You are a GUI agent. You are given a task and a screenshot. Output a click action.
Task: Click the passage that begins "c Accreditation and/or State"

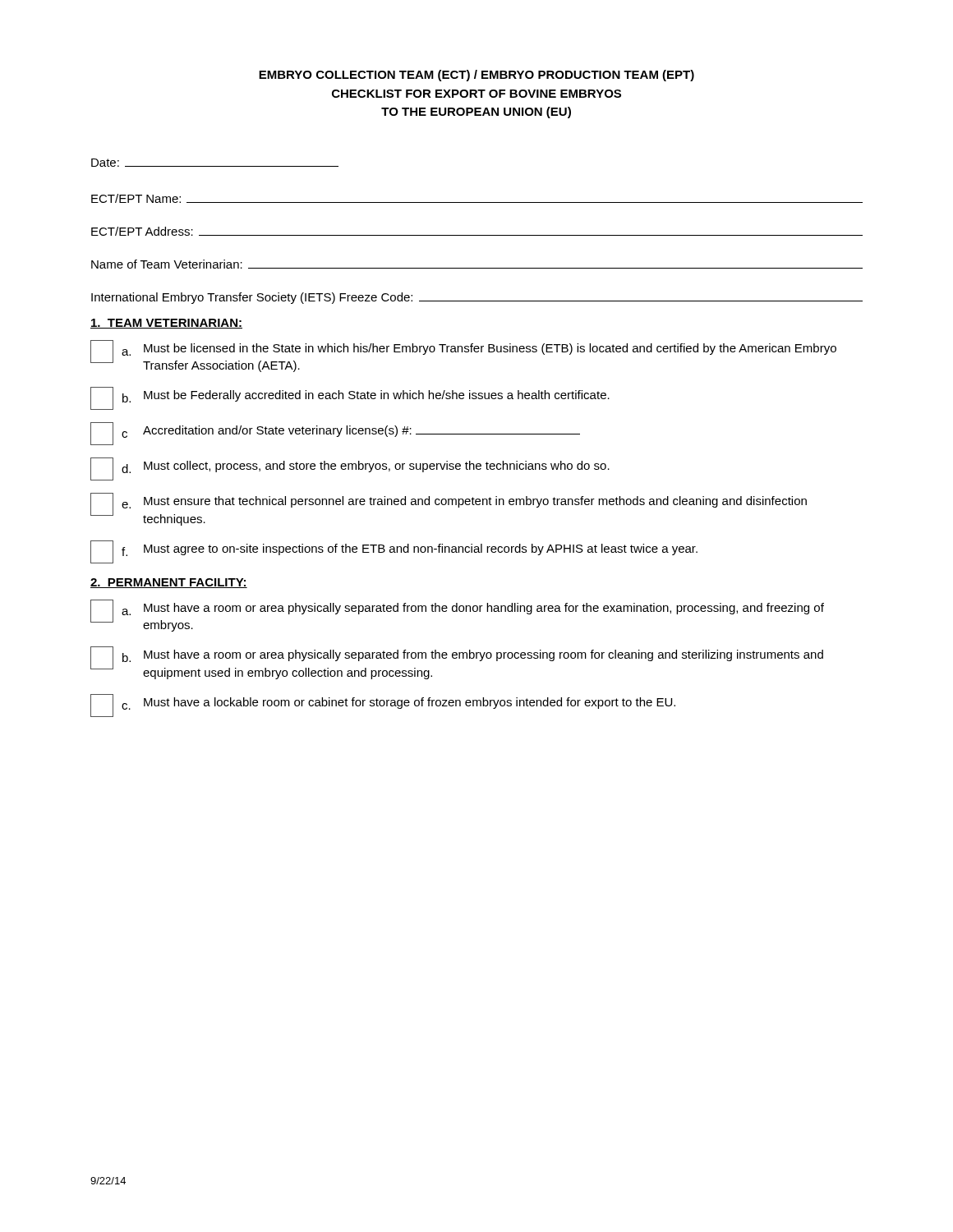pos(476,433)
